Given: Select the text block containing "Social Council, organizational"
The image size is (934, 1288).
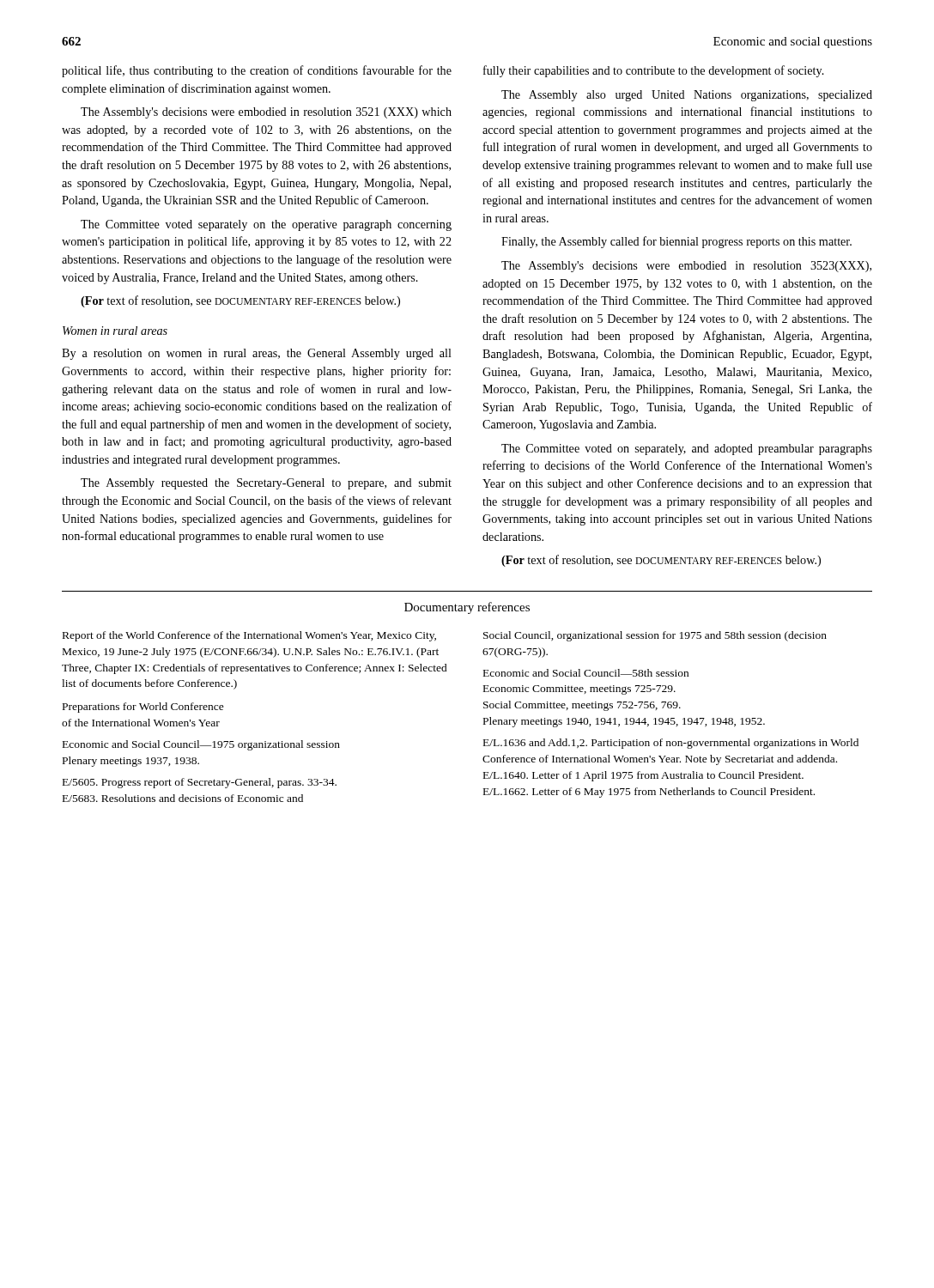Looking at the screenshot, I should click(677, 644).
